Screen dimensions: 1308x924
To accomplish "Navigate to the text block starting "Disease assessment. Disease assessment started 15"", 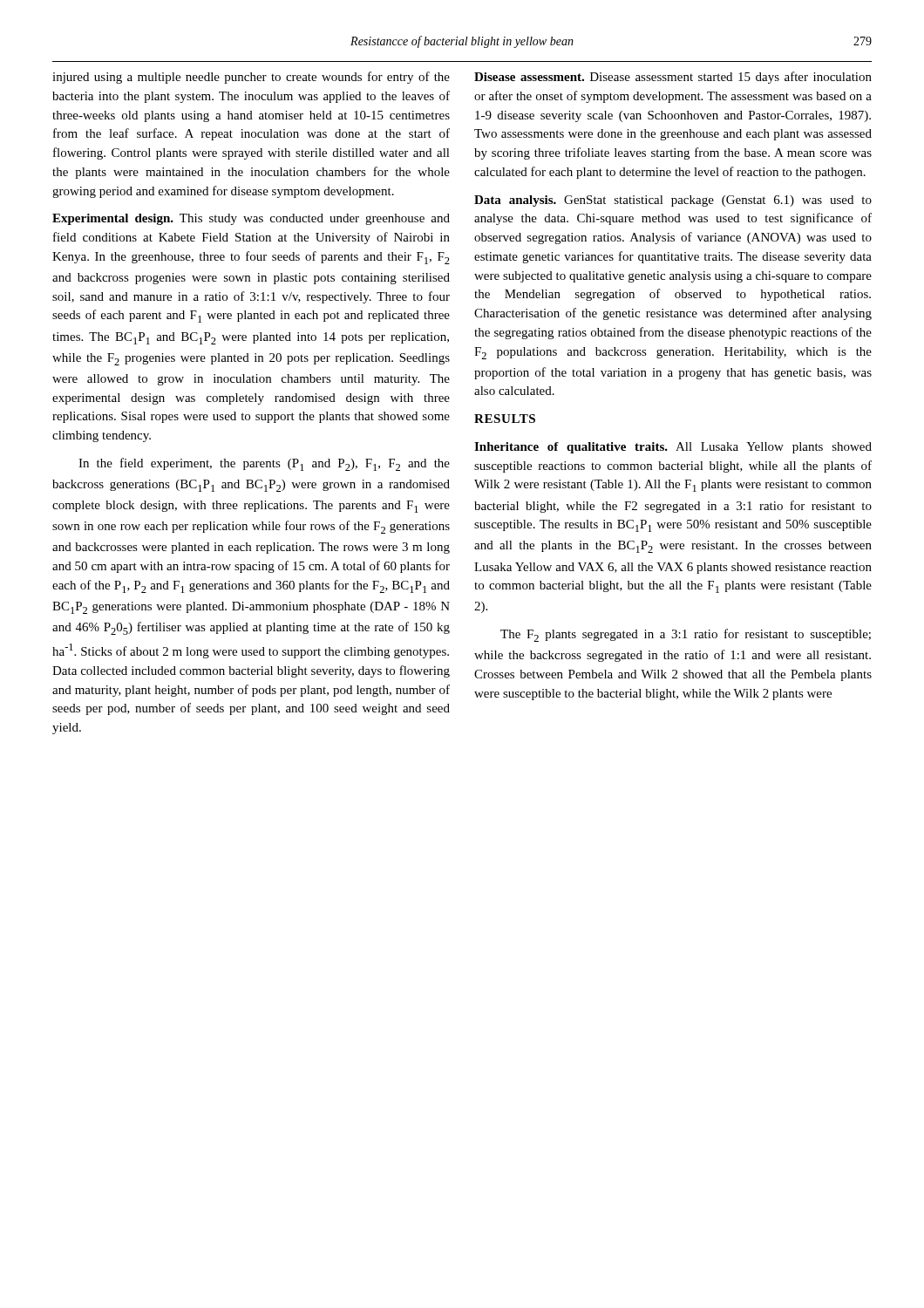I will [673, 125].
